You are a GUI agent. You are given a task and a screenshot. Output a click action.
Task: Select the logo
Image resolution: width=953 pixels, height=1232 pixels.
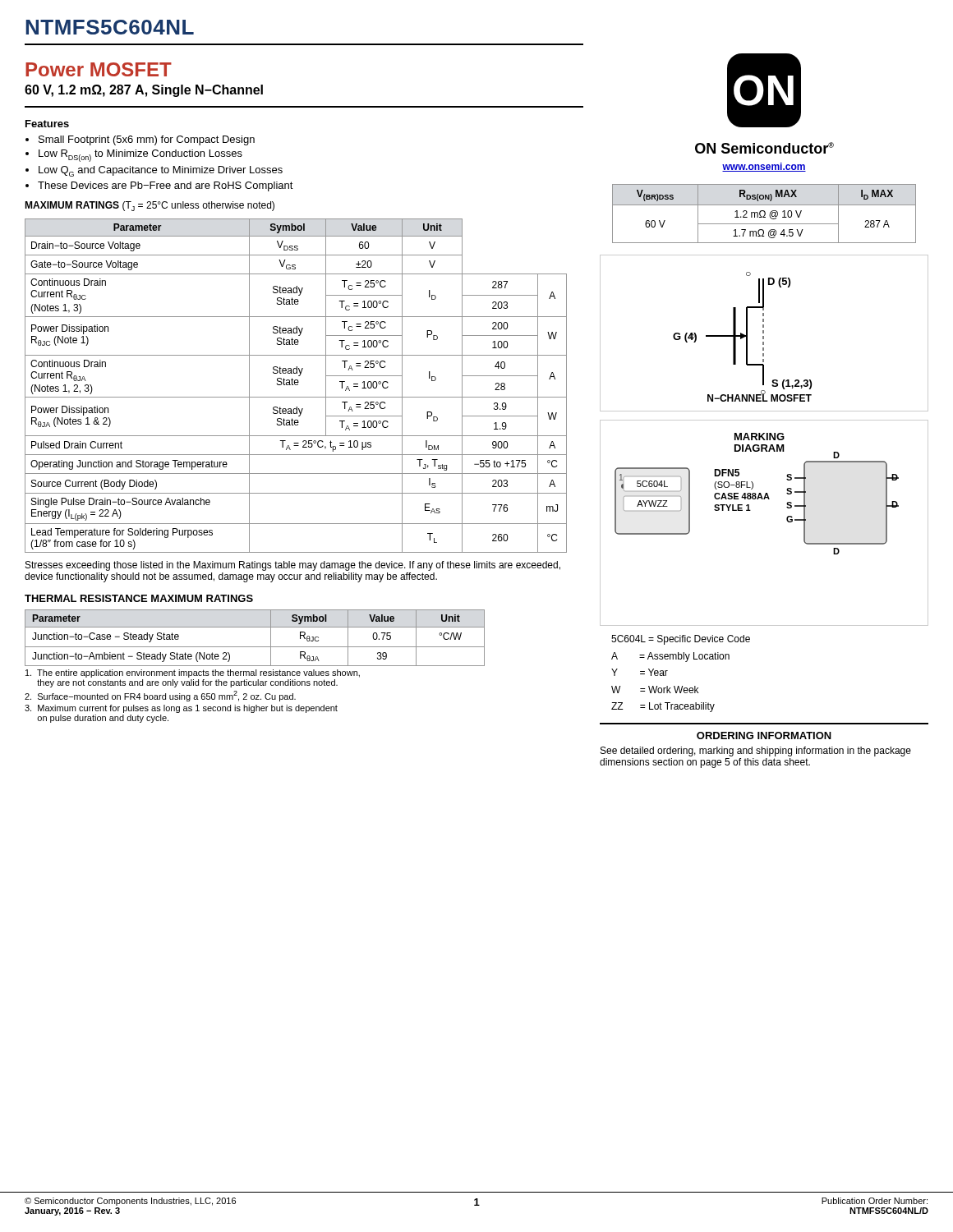(764, 92)
